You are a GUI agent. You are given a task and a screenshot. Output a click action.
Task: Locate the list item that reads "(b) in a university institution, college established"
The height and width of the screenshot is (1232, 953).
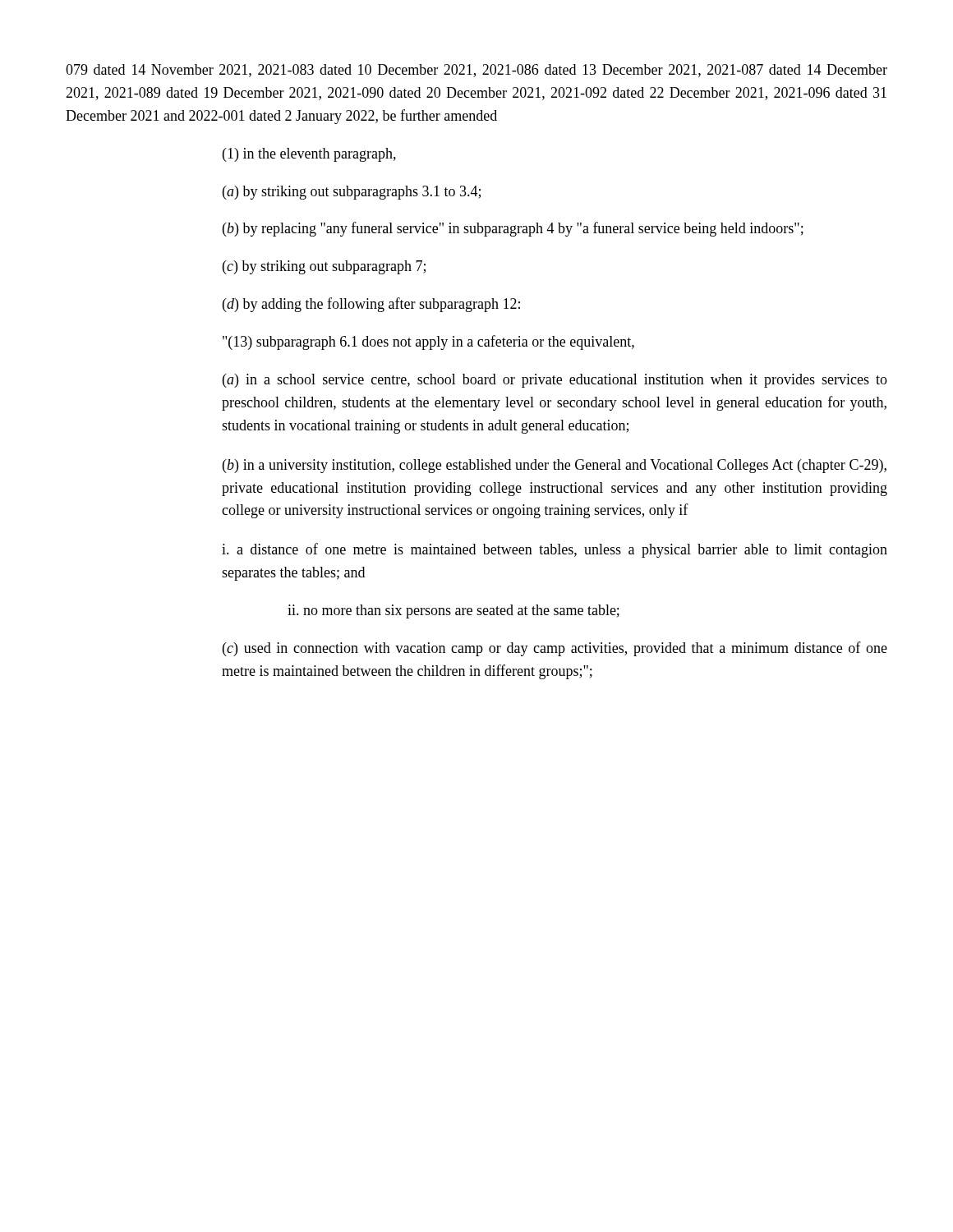point(476,488)
